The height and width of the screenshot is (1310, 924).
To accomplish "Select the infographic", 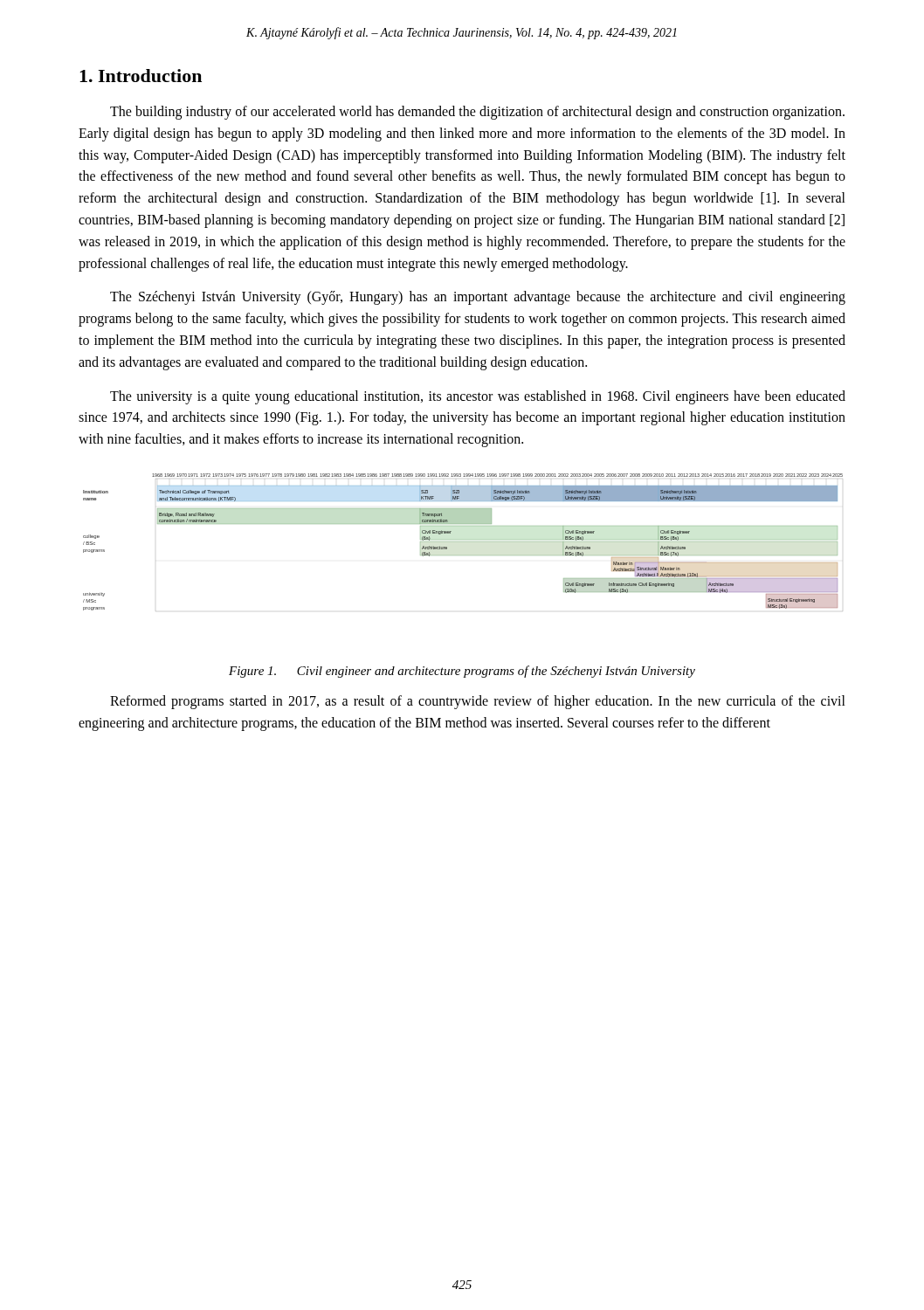I will click(462, 562).
